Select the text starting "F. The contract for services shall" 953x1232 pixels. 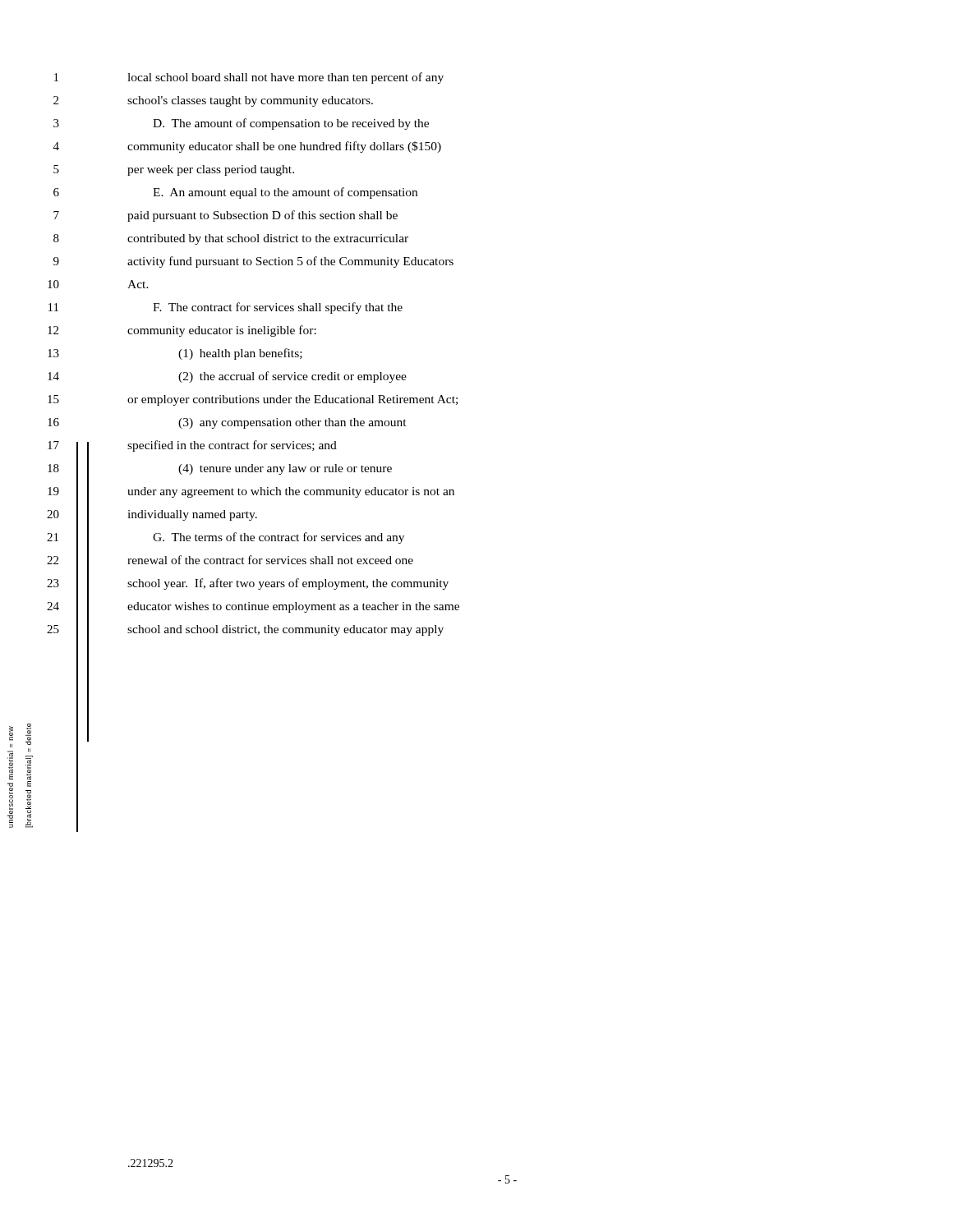265,307
